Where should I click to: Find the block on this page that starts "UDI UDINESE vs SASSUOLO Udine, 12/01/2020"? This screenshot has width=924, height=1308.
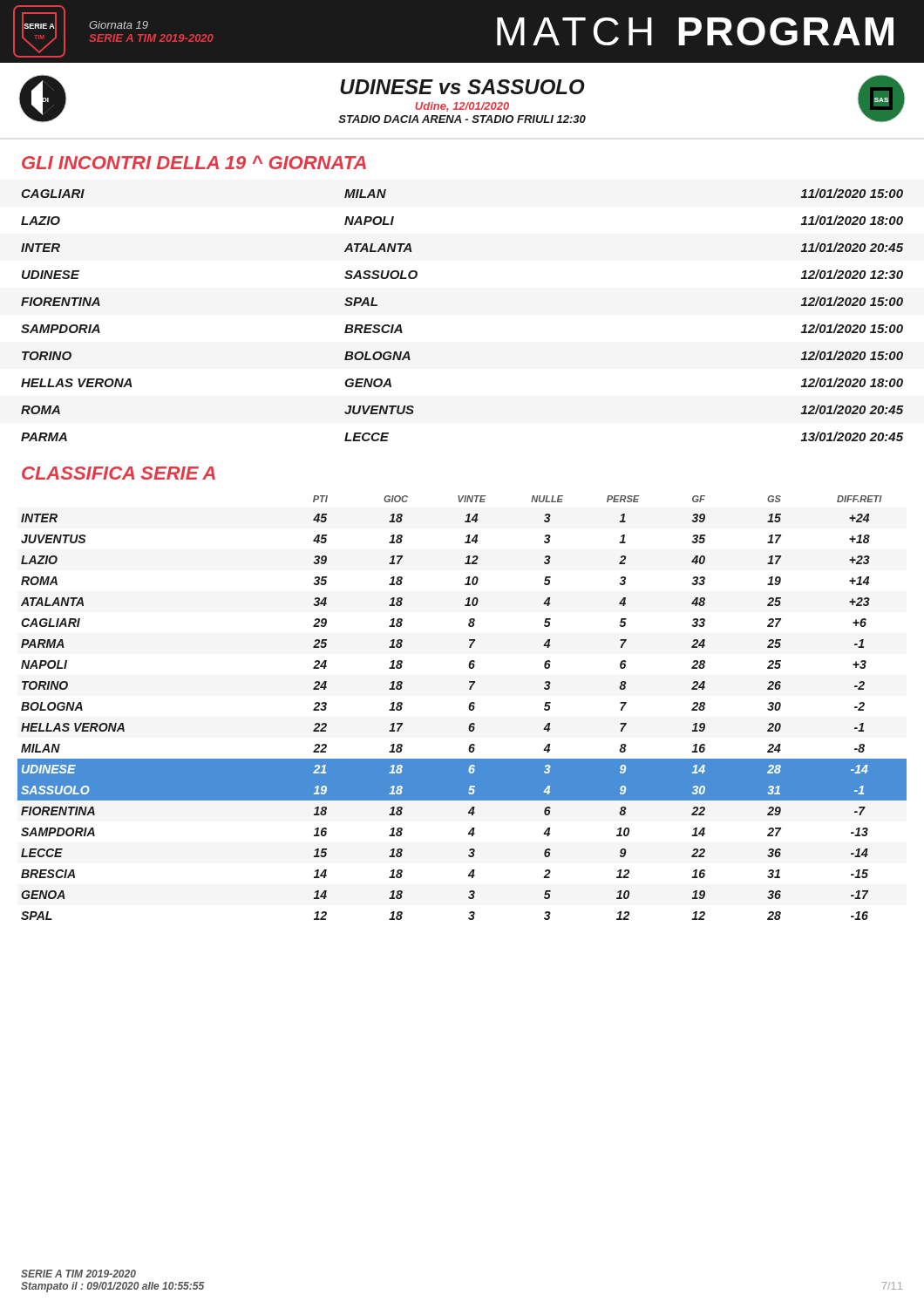pos(462,100)
